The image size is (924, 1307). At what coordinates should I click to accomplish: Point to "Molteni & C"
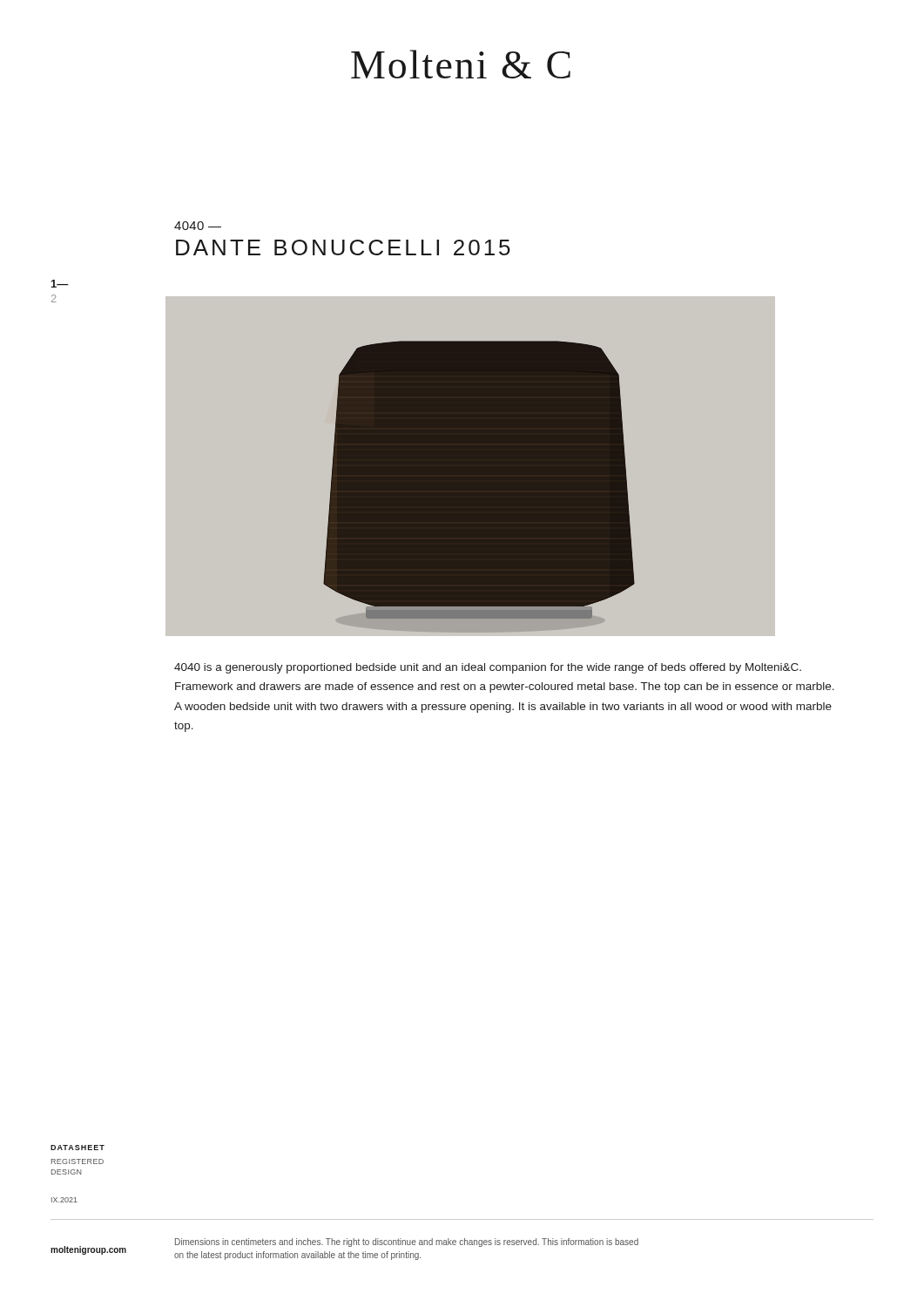pos(462,65)
